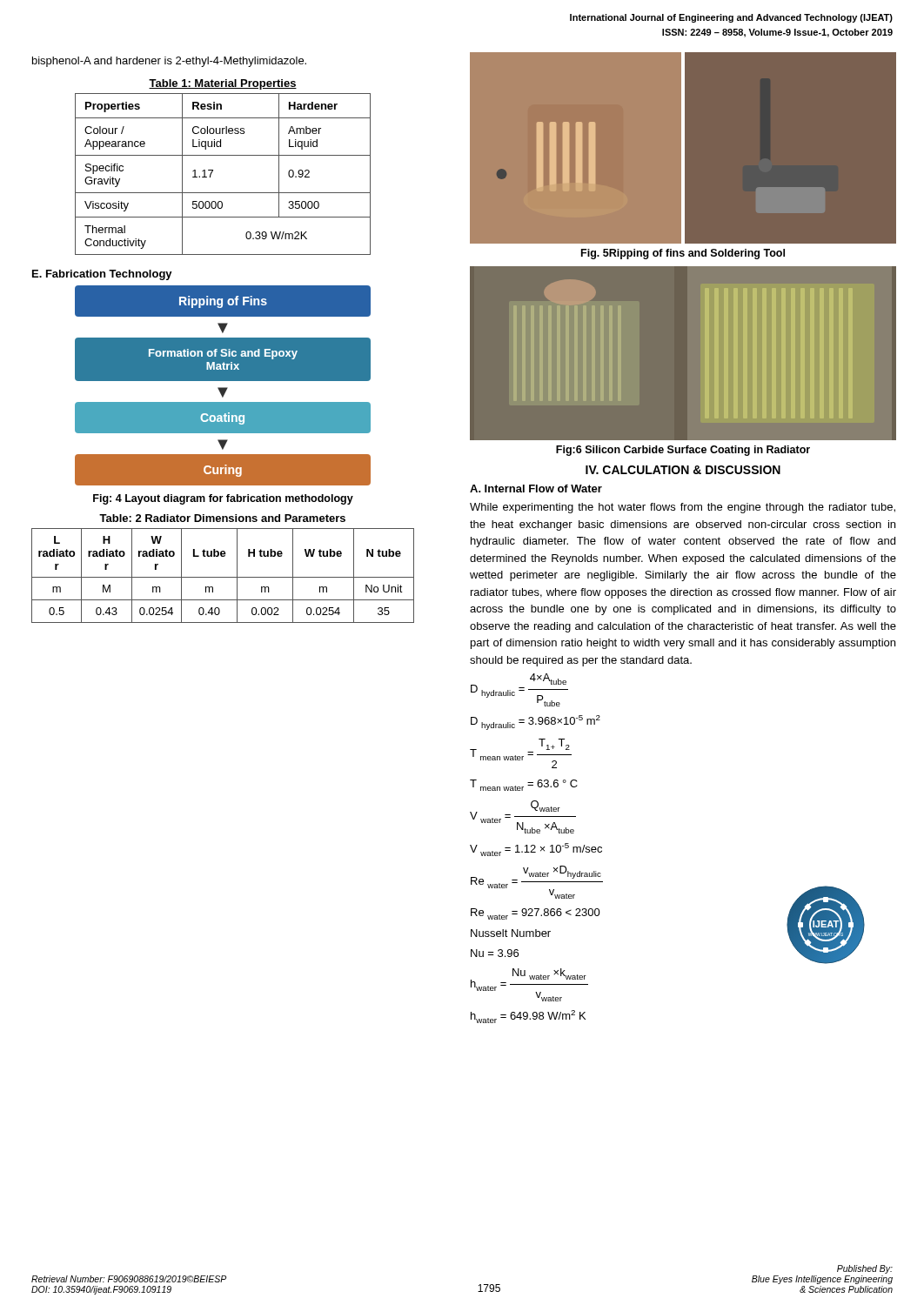Select the formula that says "V water = 1.12 × 10-5 m/sec"
The height and width of the screenshot is (1305, 924).
coord(536,849)
